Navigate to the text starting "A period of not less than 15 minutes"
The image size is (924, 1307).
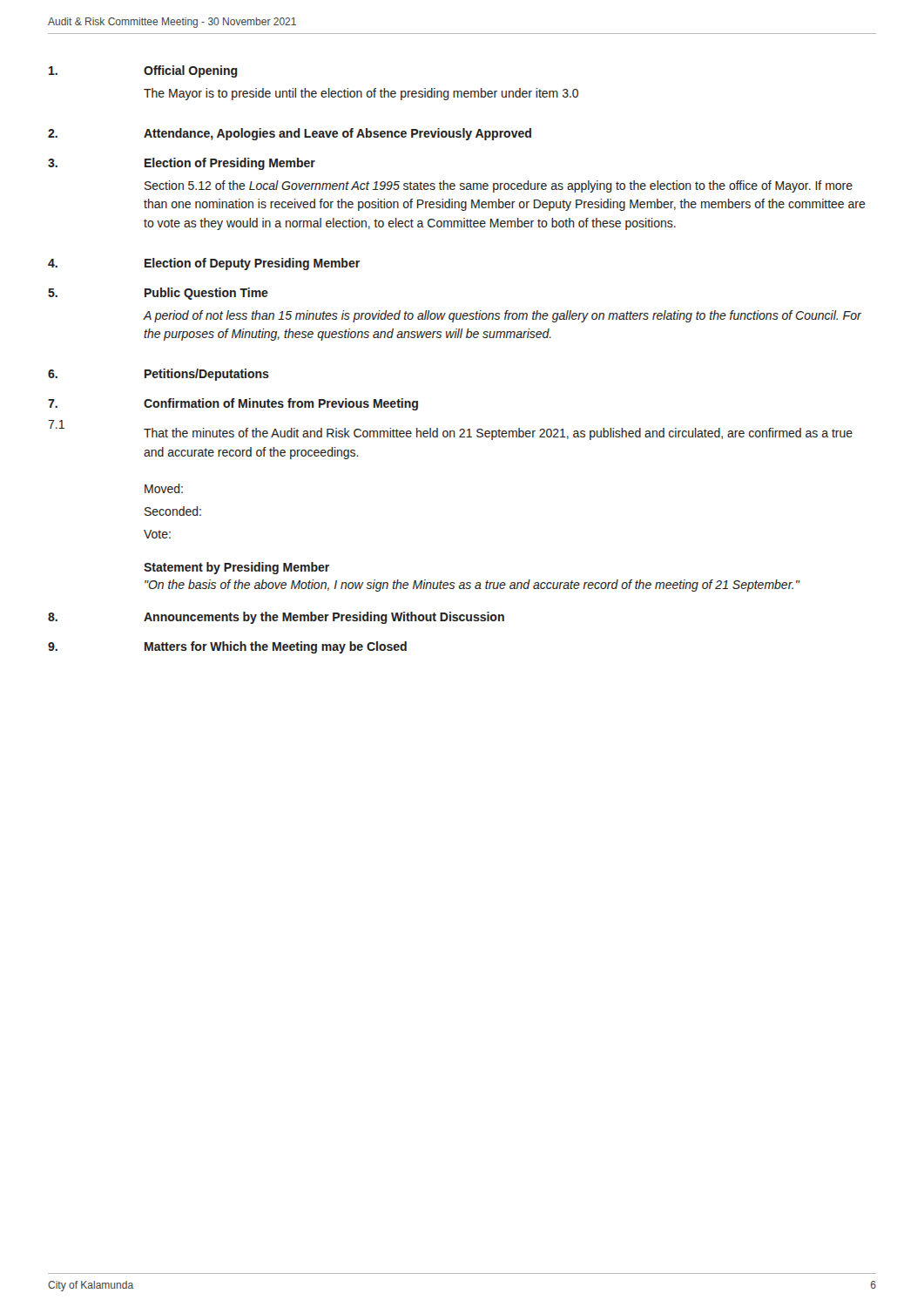tap(462, 325)
